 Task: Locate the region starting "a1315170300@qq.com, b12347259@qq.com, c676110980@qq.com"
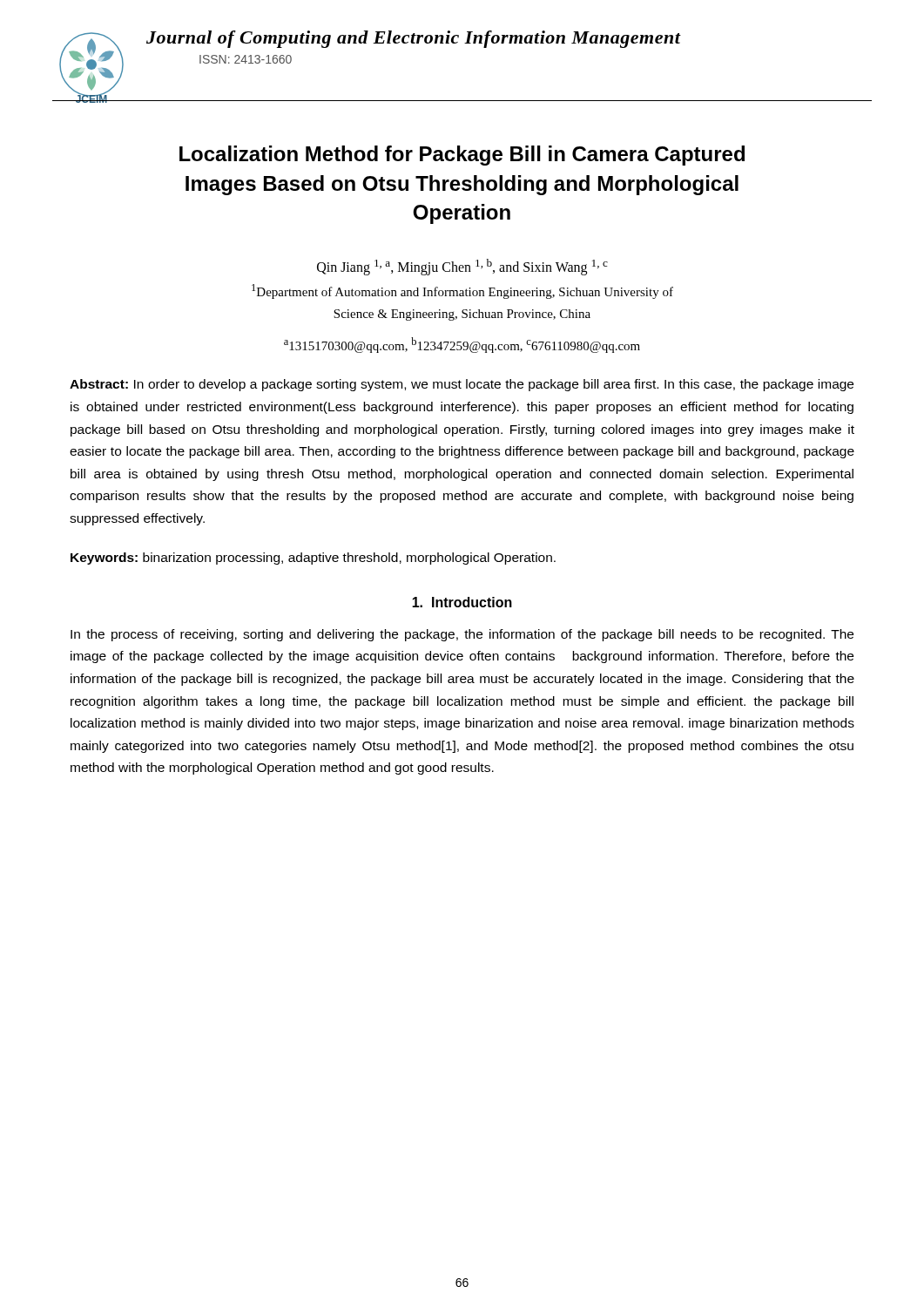(x=462, y=344)
